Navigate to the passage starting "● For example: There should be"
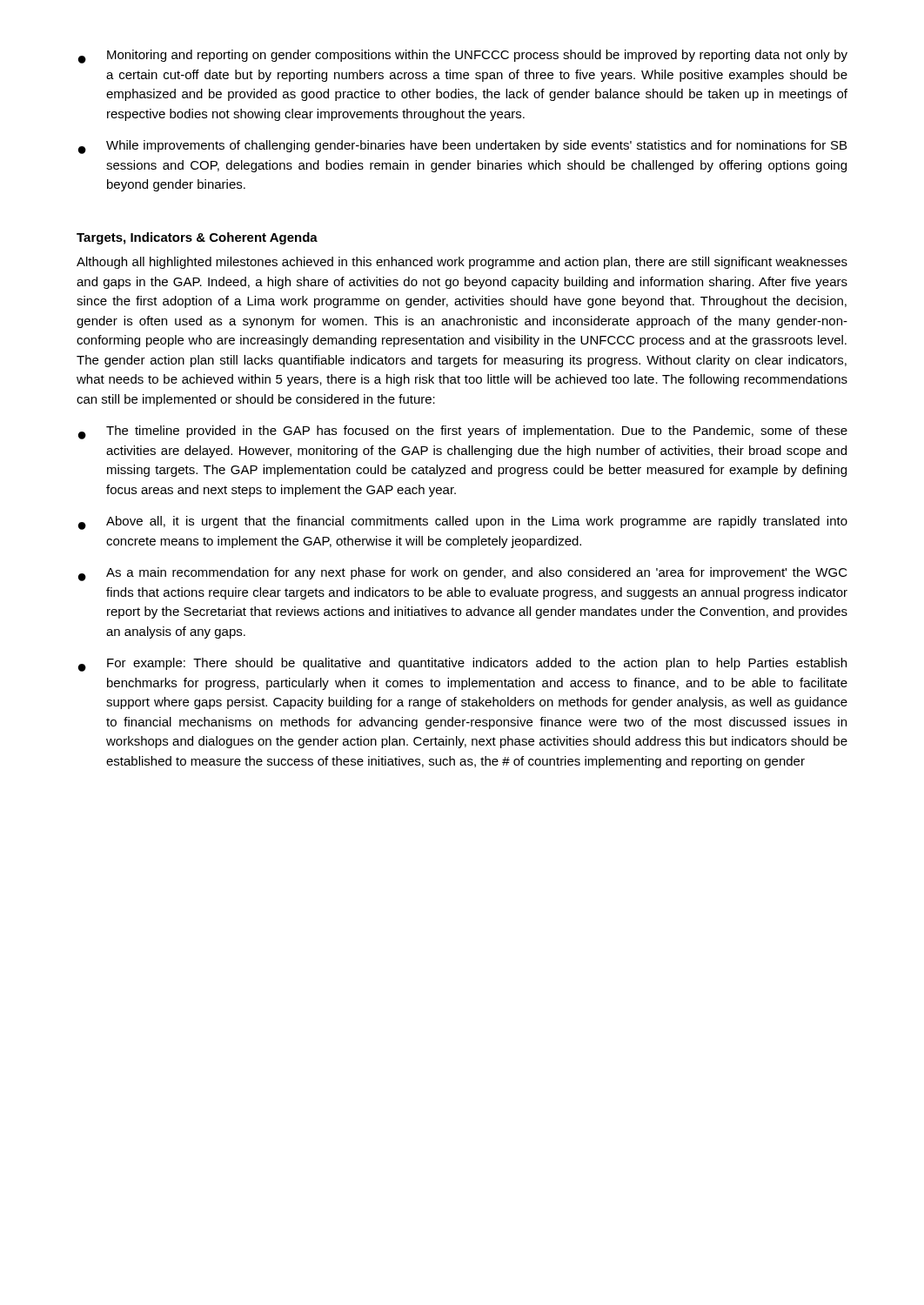 (462, 712)
